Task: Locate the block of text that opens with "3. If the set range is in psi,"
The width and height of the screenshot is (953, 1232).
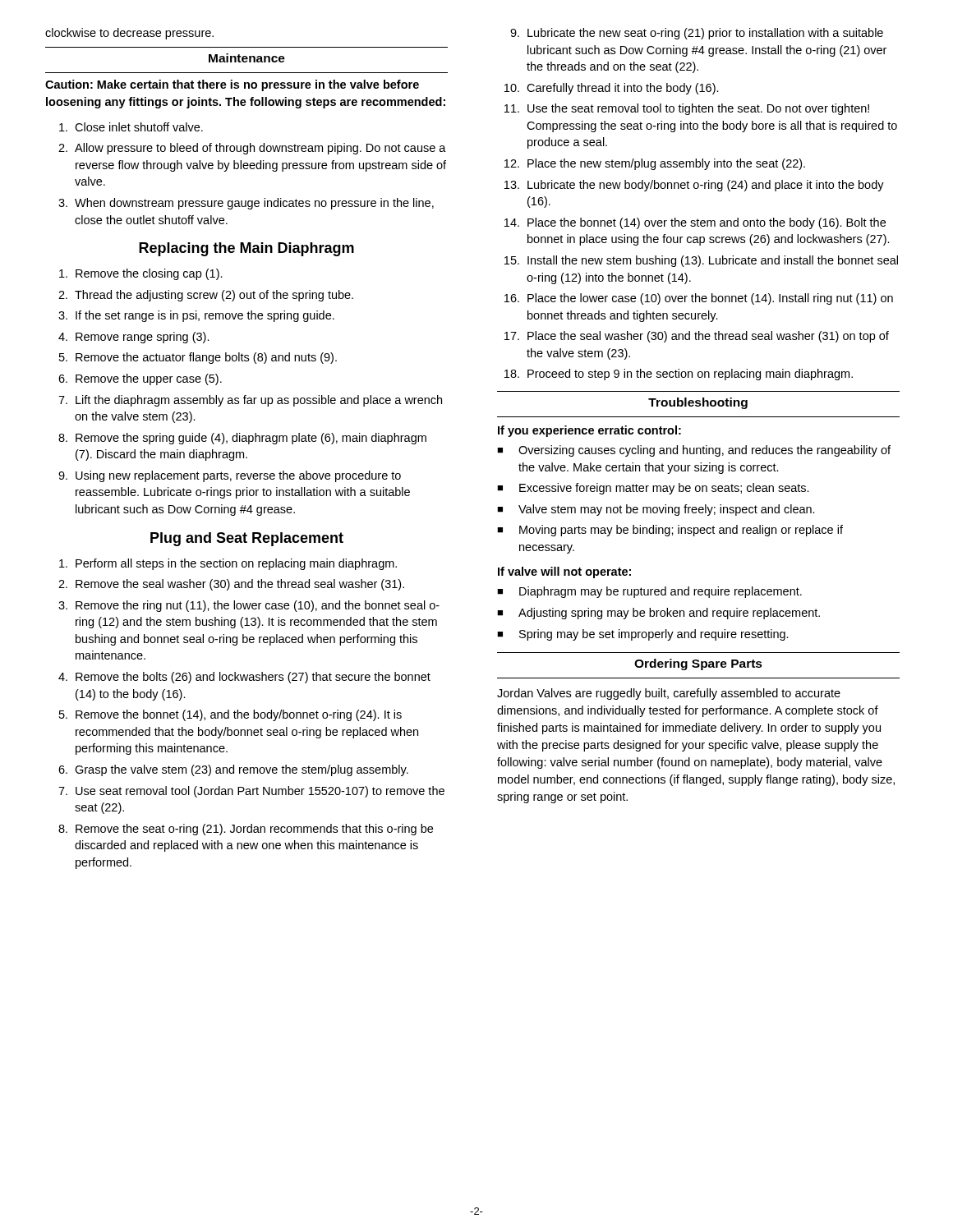Action: [x=246, y=316]
